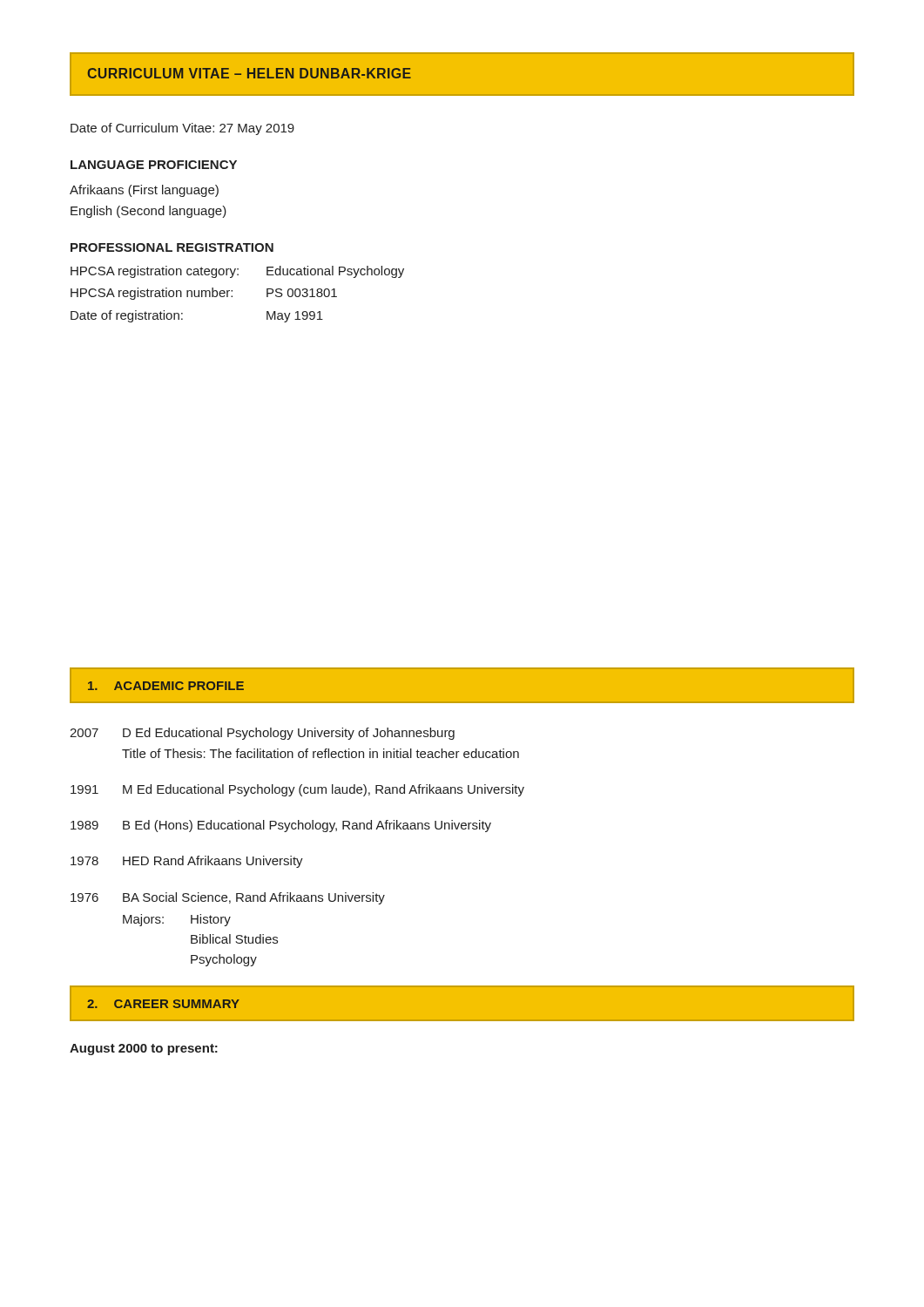Click the passage that begins "2007 D Ed Educational Psychology University"
The image size is (924, 1307).
(462, 743)
